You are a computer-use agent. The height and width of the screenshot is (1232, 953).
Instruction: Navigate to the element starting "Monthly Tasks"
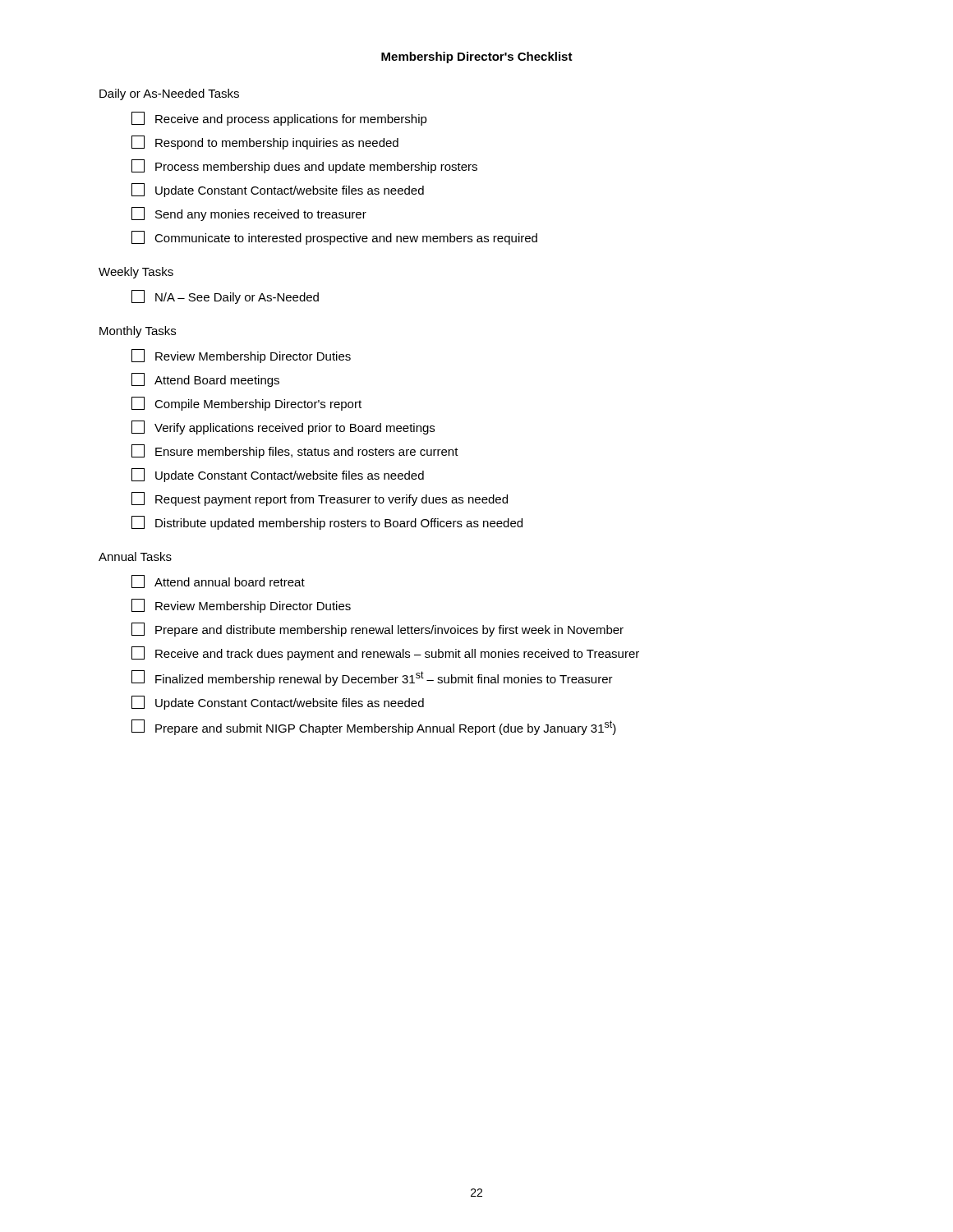click(x=137, y=331)
